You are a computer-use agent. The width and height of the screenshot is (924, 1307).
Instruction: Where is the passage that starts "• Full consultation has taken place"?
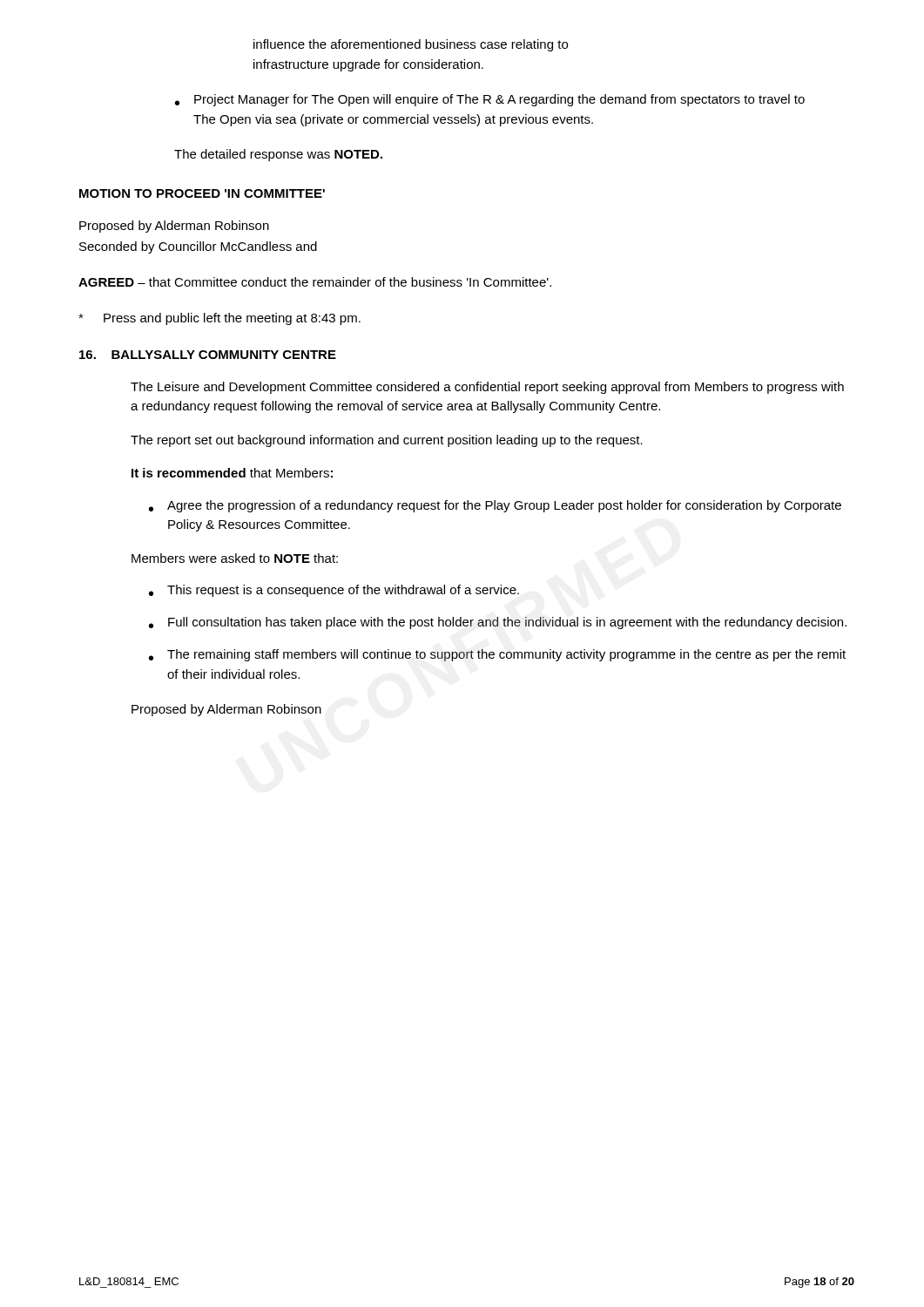coord(498,625)
